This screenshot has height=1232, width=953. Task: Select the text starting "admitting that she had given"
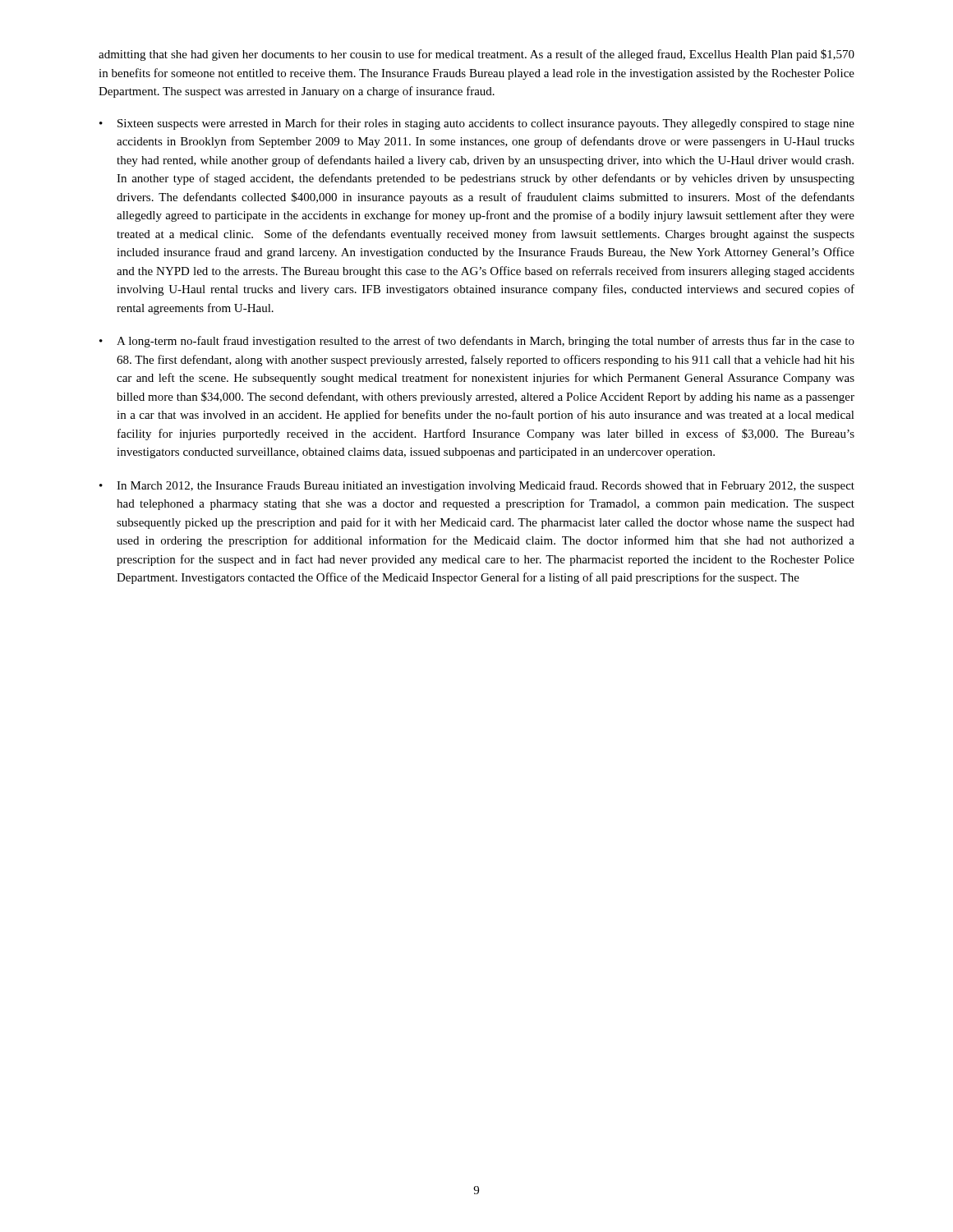coord(476,73)
